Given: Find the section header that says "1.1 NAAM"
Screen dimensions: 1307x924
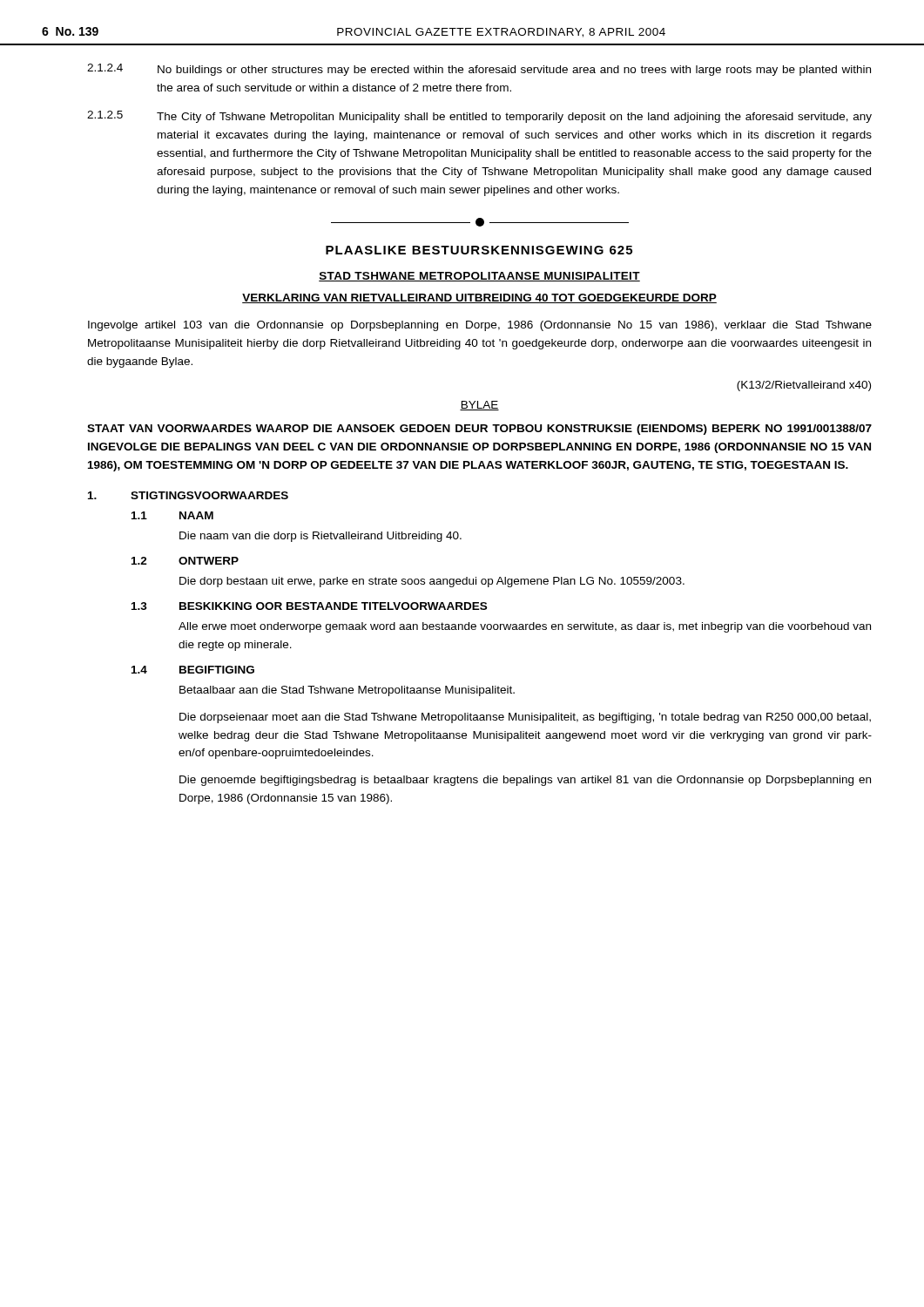Looking at the screenshot, I should (144, 515).
